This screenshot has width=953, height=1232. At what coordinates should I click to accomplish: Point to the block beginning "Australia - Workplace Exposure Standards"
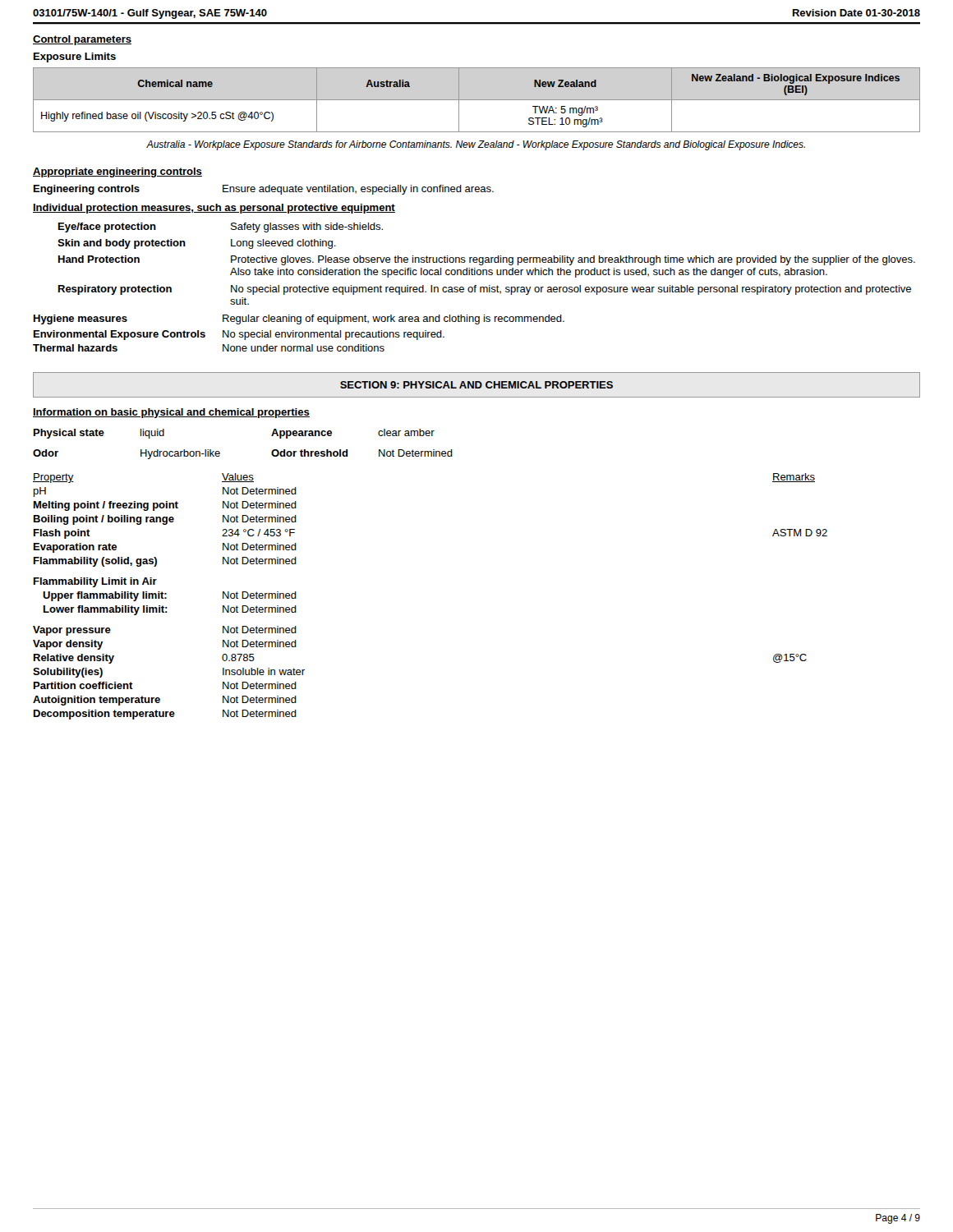476,145
